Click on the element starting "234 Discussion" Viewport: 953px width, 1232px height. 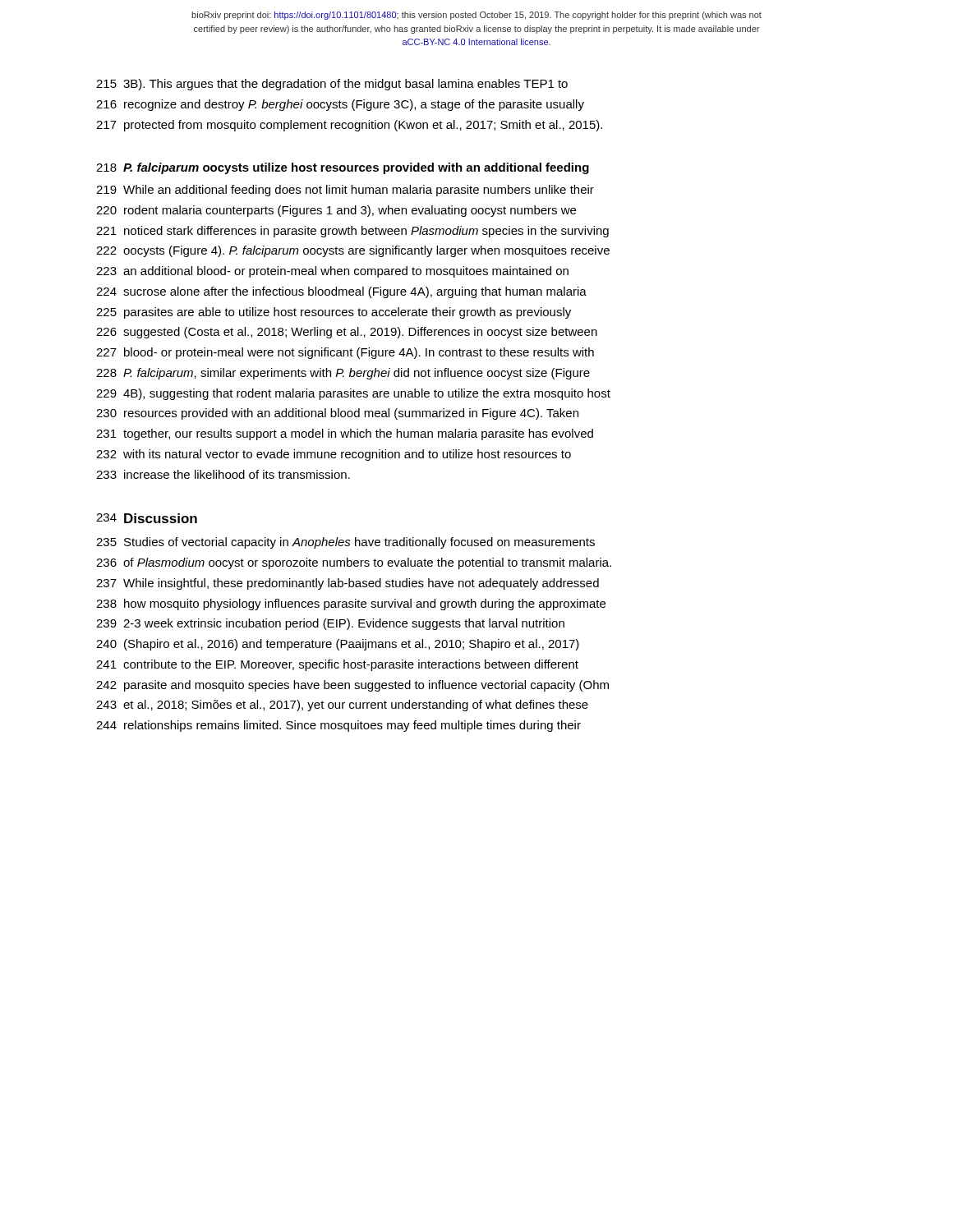(147, 518)
